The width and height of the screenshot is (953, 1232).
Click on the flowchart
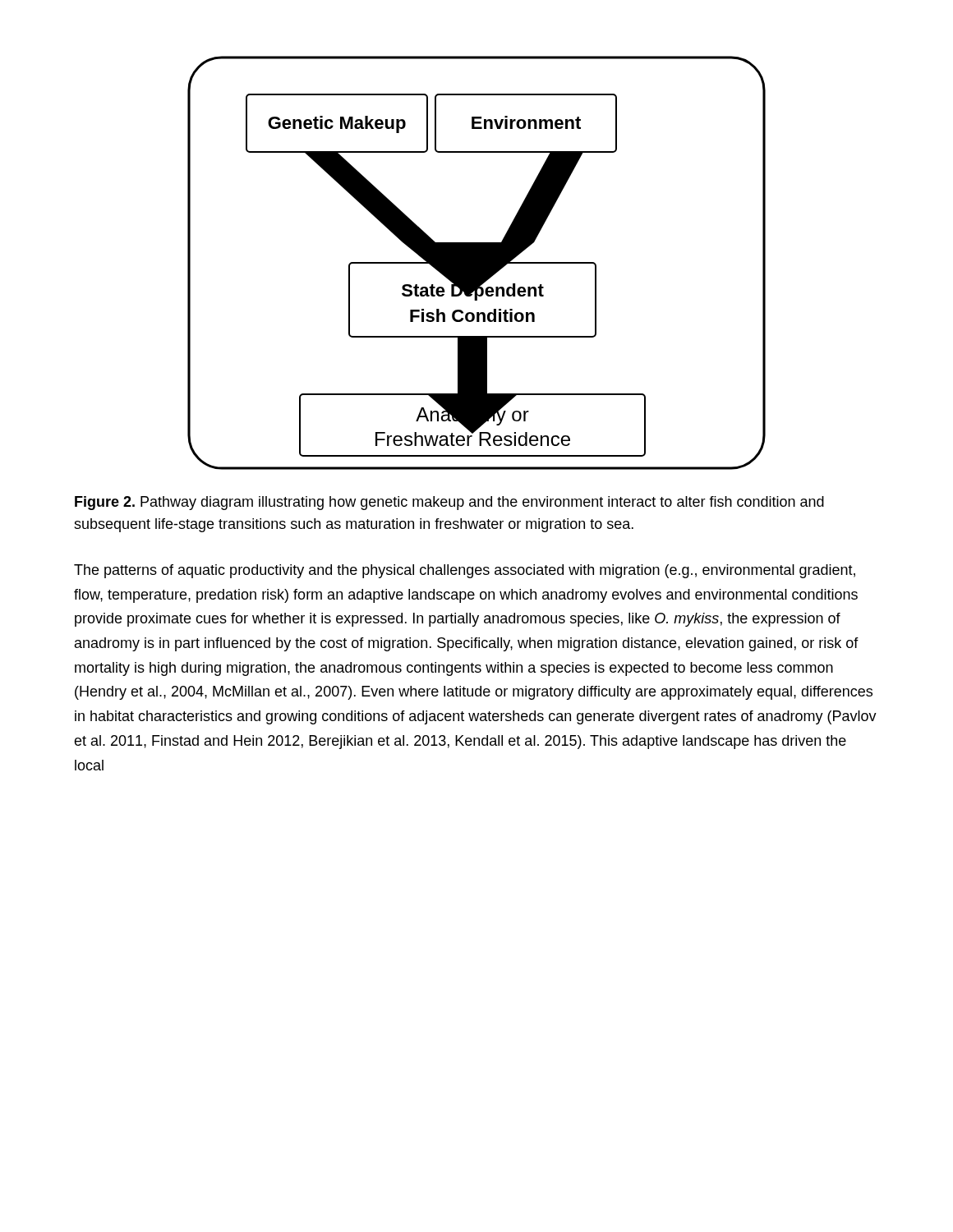click(476, 263)
